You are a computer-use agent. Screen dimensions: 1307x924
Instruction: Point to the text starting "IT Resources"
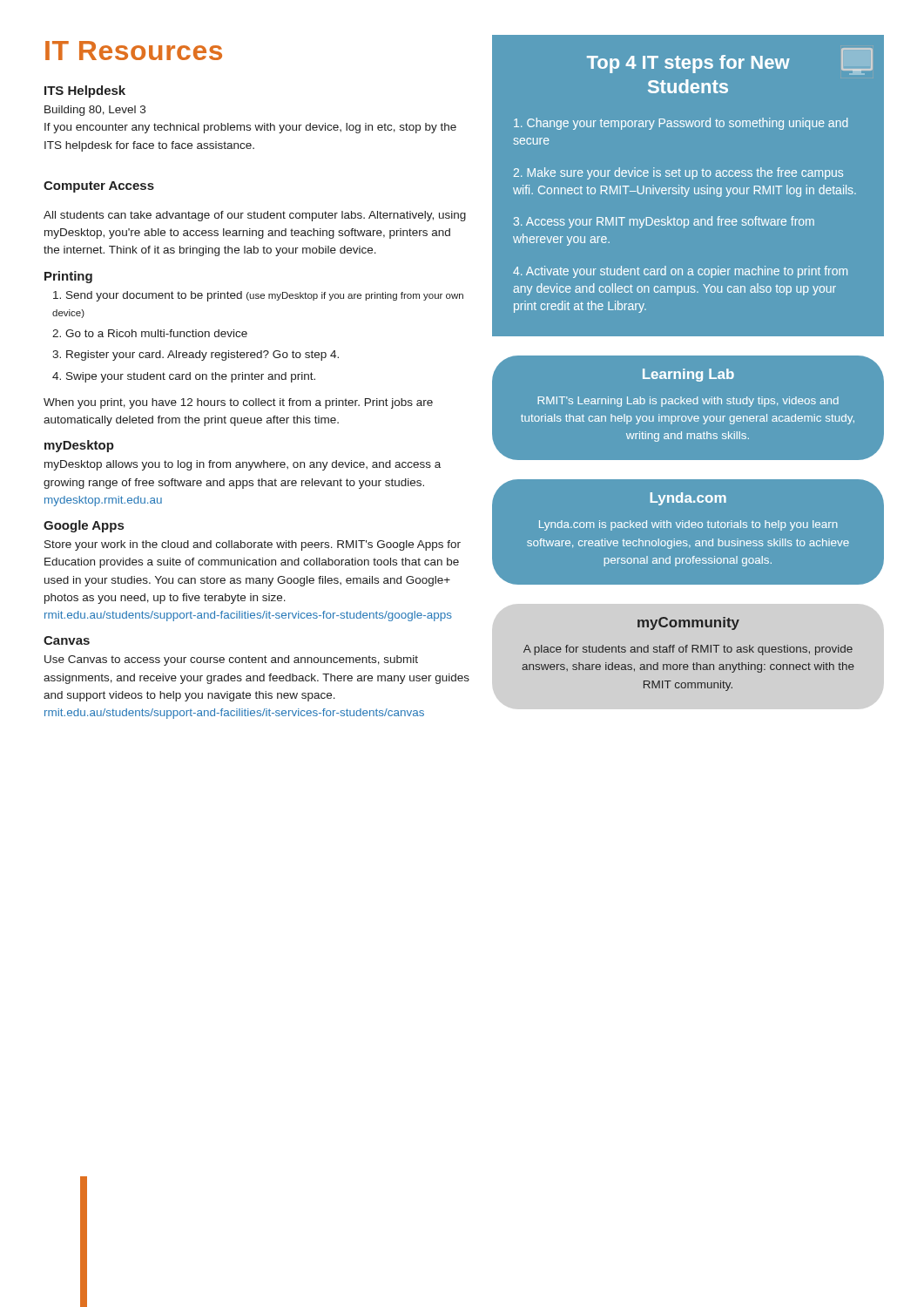(x=134, y=51)
